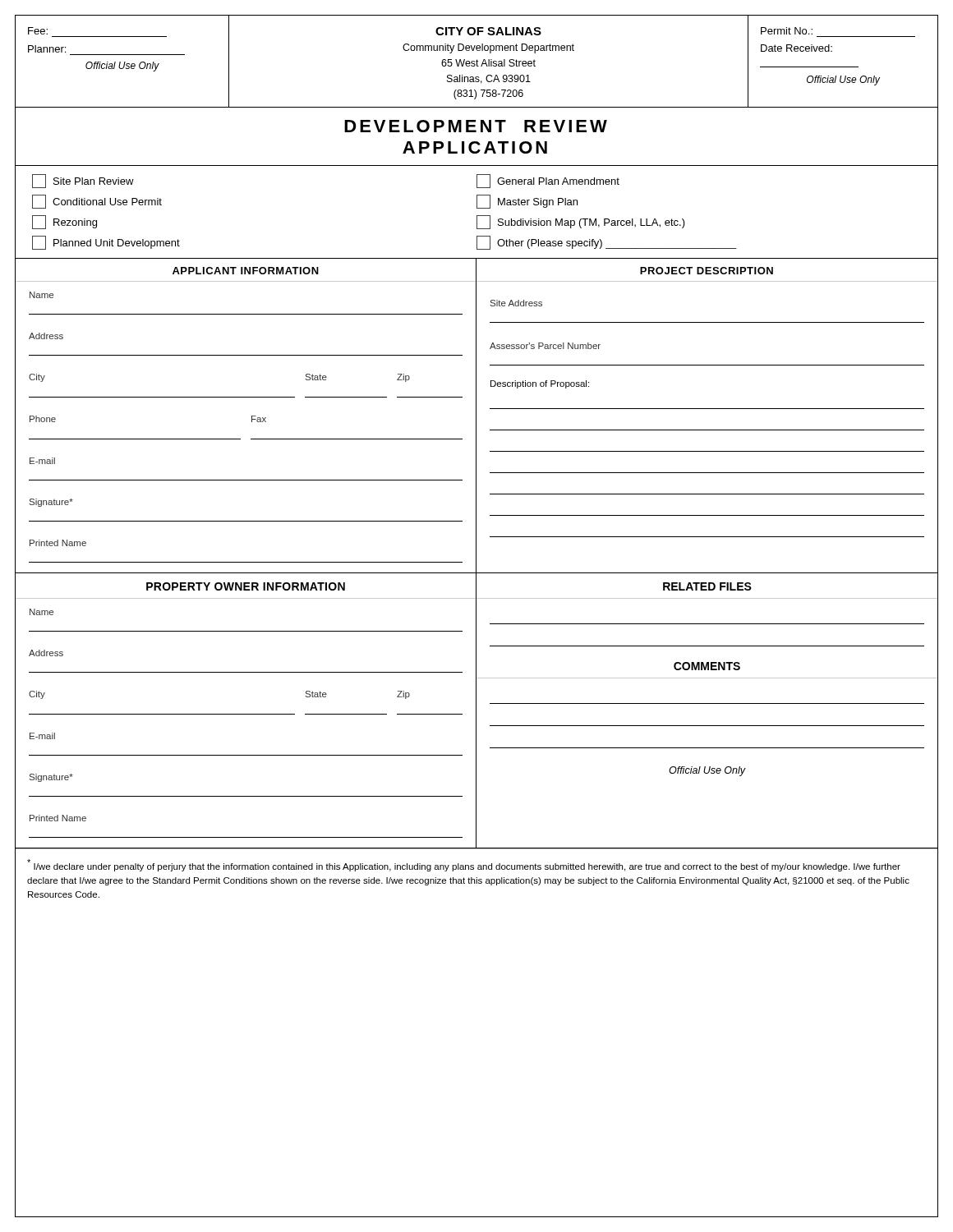Image resolution: width=953 pixels, height=1232 pixels.
Task: Where does it say "Description of Proposal:"?
Action: coord(707,458)
